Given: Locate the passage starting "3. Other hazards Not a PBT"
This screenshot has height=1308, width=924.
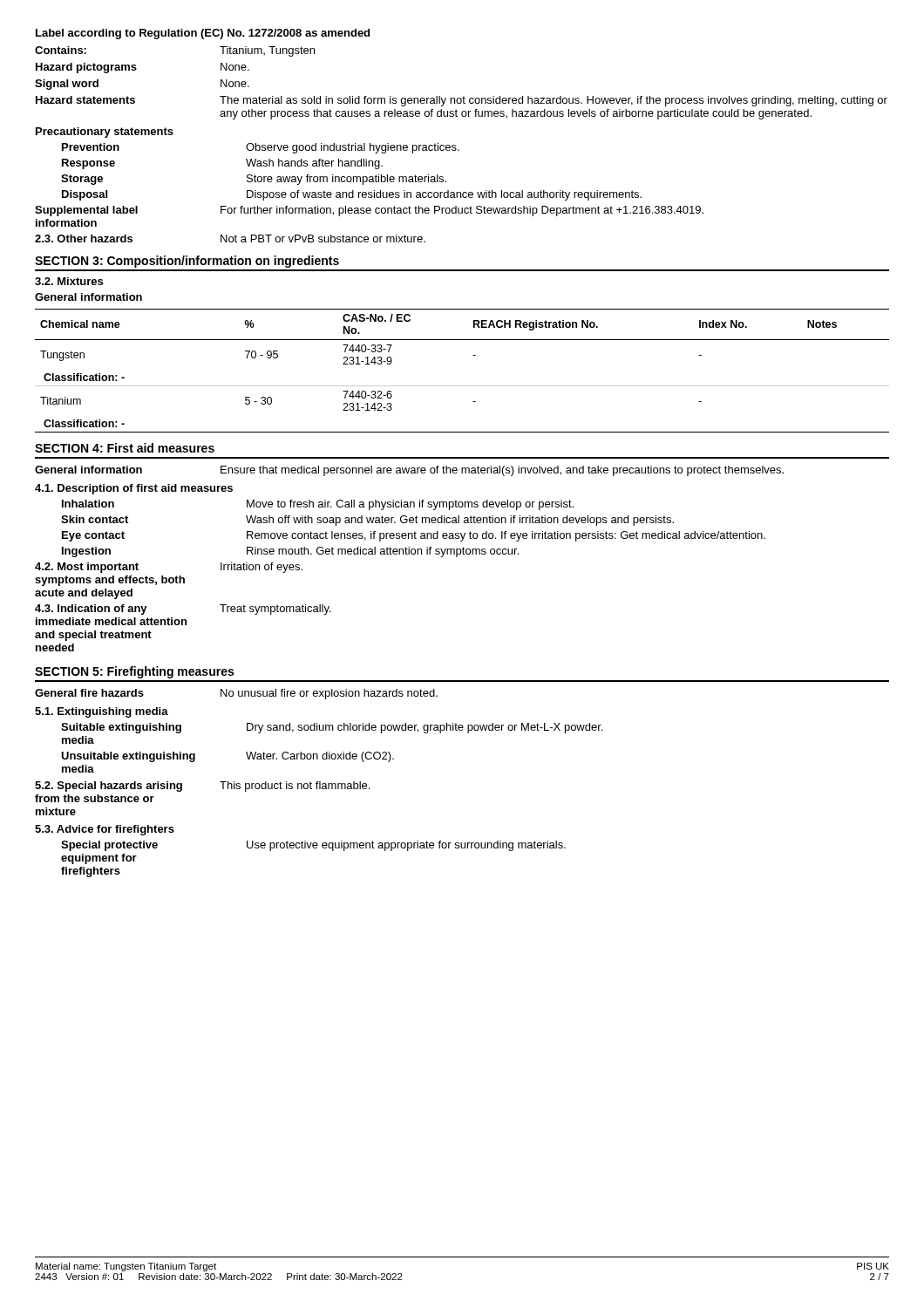Looking at the screenshot, I should [x=230, y=238].
